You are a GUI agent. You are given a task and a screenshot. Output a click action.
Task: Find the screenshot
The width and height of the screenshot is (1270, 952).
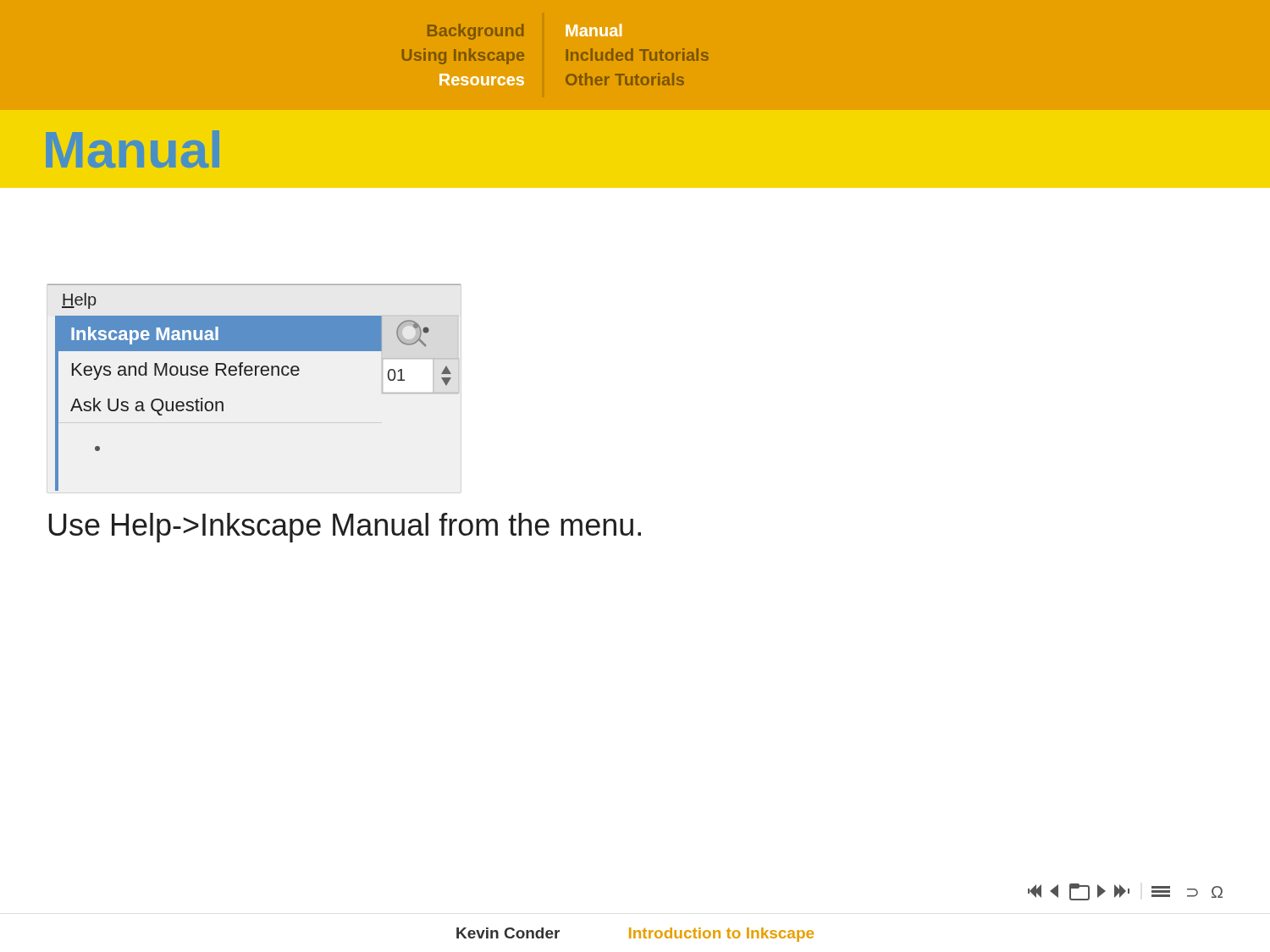254,388
